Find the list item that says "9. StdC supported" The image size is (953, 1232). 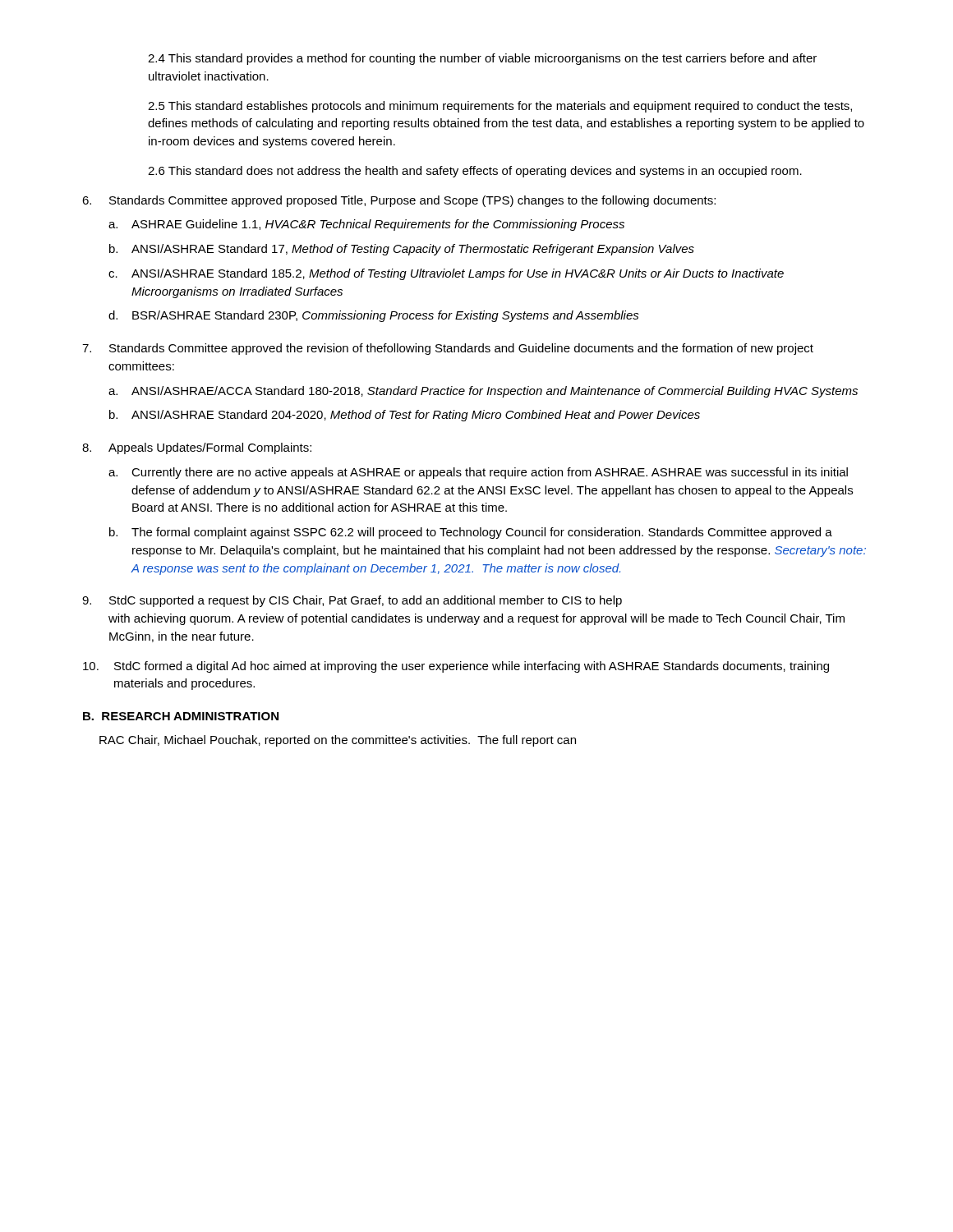pyautogui.click(x=476, y=618)
